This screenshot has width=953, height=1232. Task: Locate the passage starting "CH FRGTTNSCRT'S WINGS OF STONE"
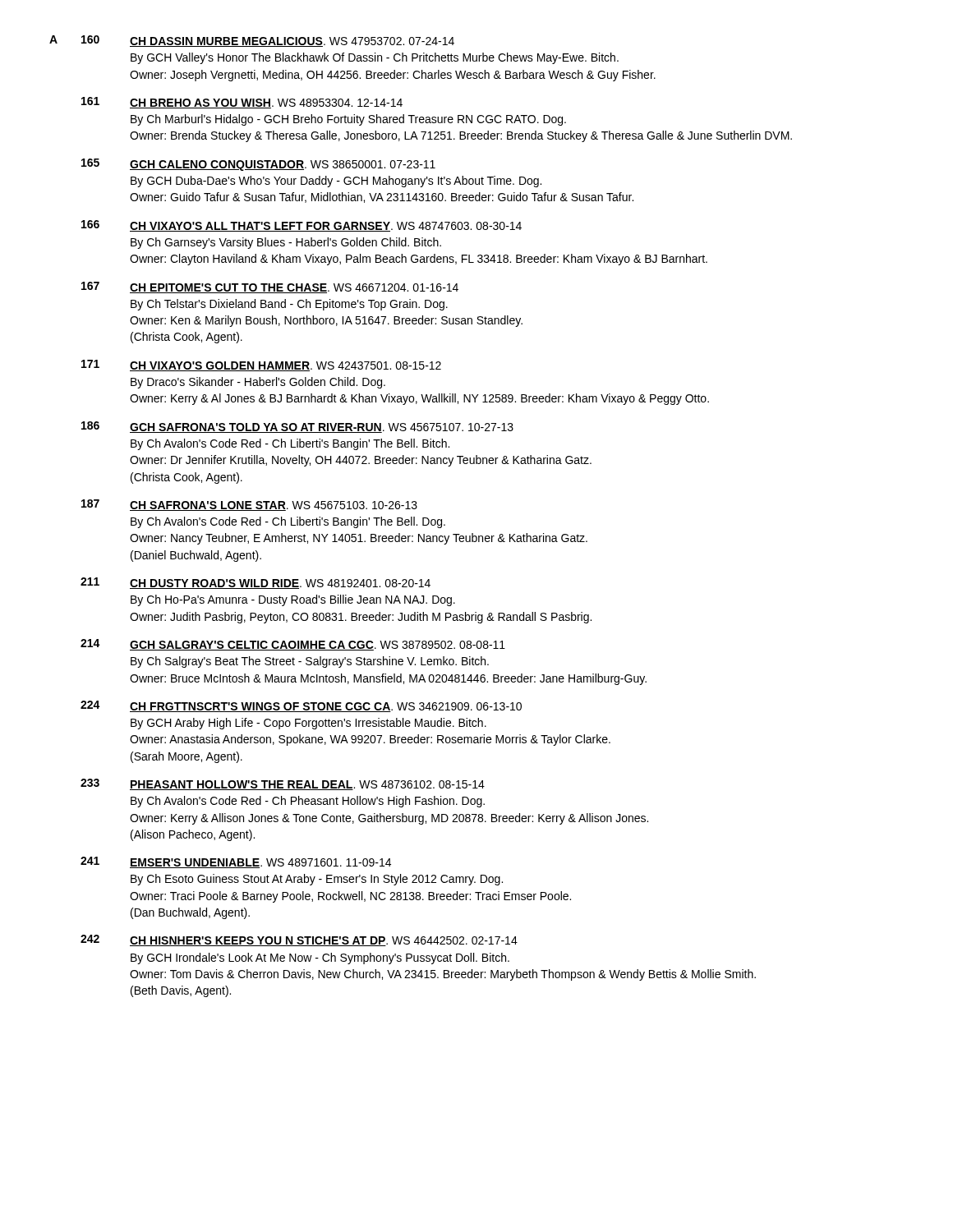click(x=370, y=731)
